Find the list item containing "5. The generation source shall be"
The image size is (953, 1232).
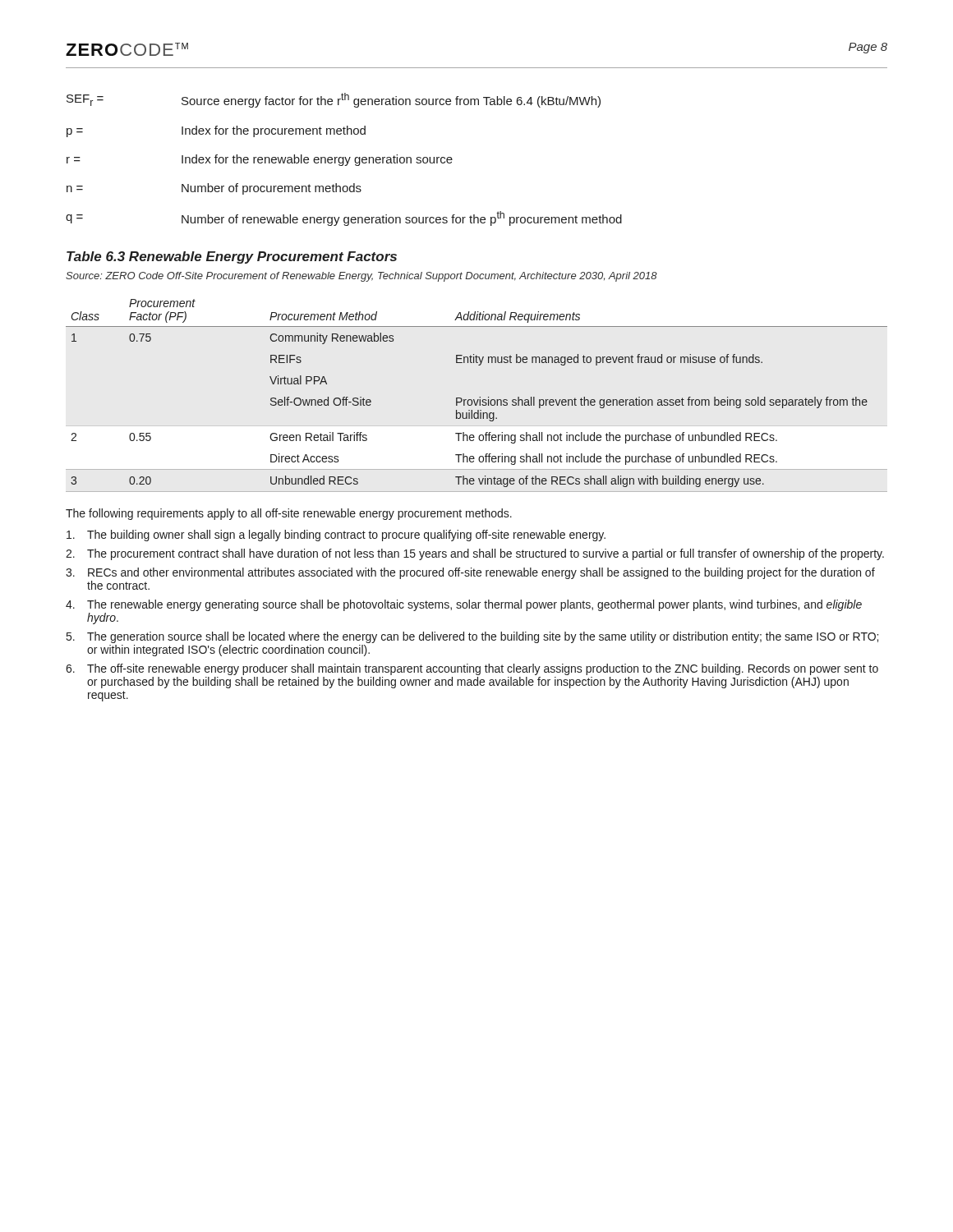pyautogui.click(x=476, y=643)
